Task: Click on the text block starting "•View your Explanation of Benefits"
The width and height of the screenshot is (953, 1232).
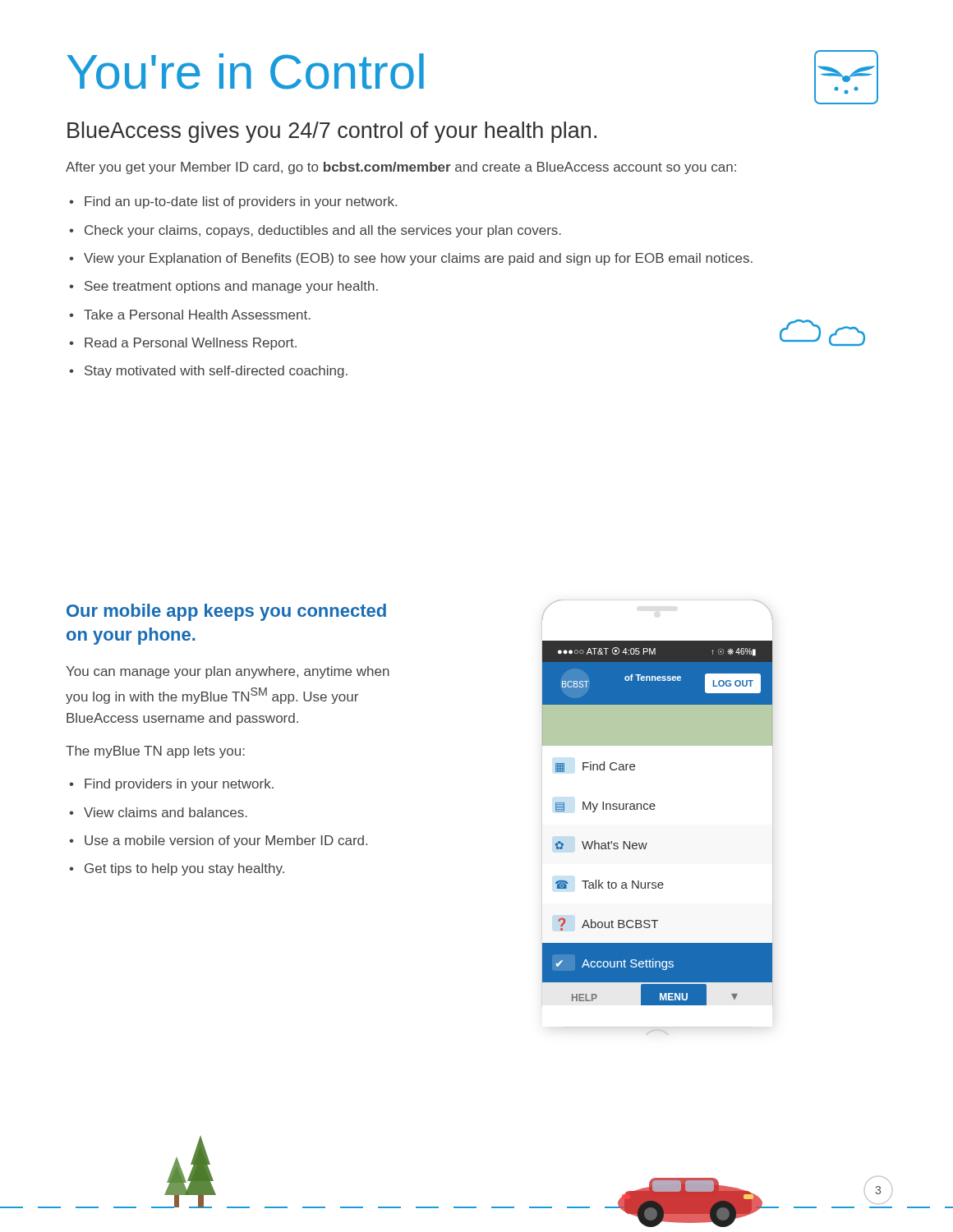Action: 419,259
